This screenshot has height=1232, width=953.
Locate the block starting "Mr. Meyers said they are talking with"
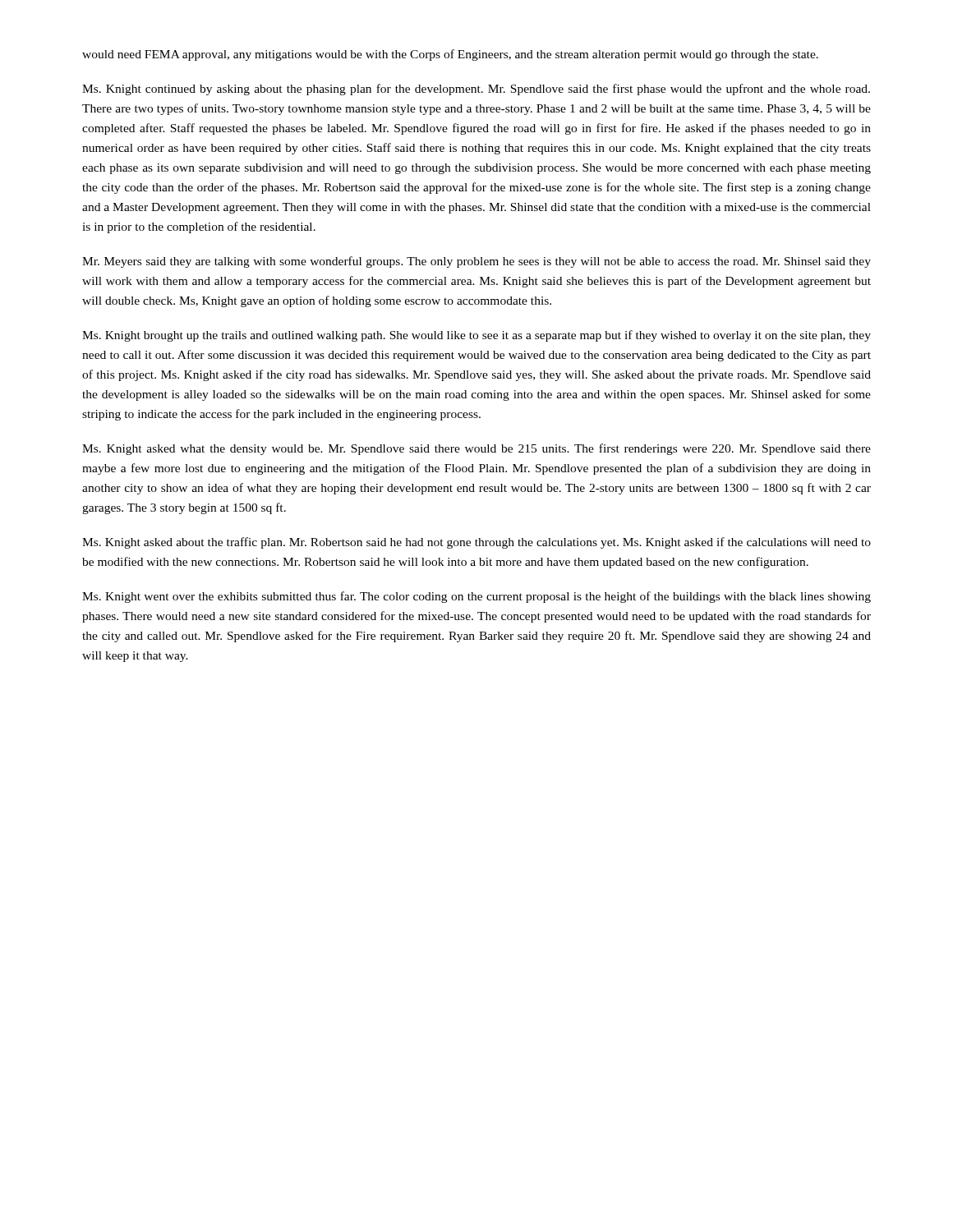(x=476, y=281)
